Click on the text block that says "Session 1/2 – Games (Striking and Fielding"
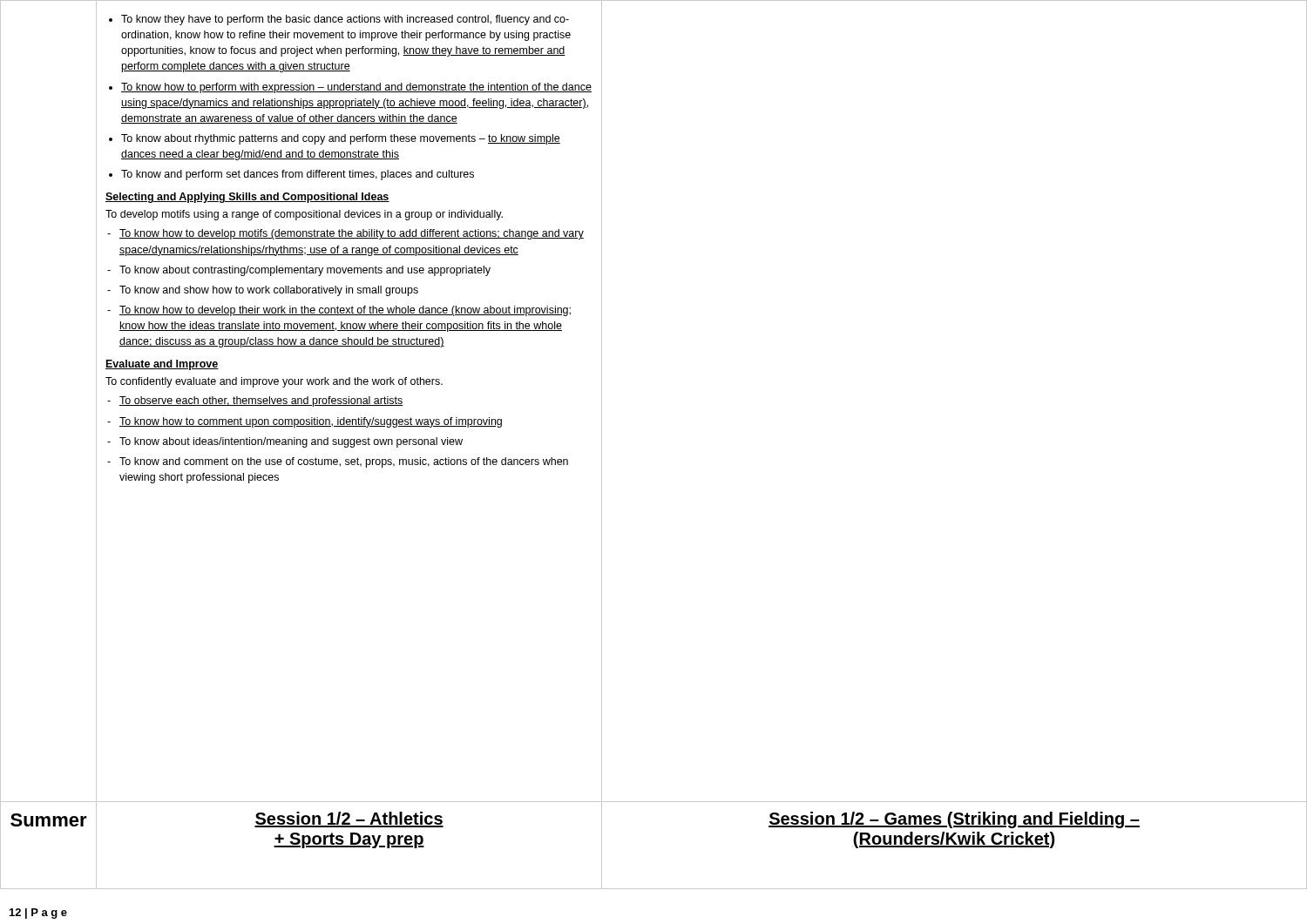The width and height of the screenshot is (1307, 924). [x=954, y=829]
